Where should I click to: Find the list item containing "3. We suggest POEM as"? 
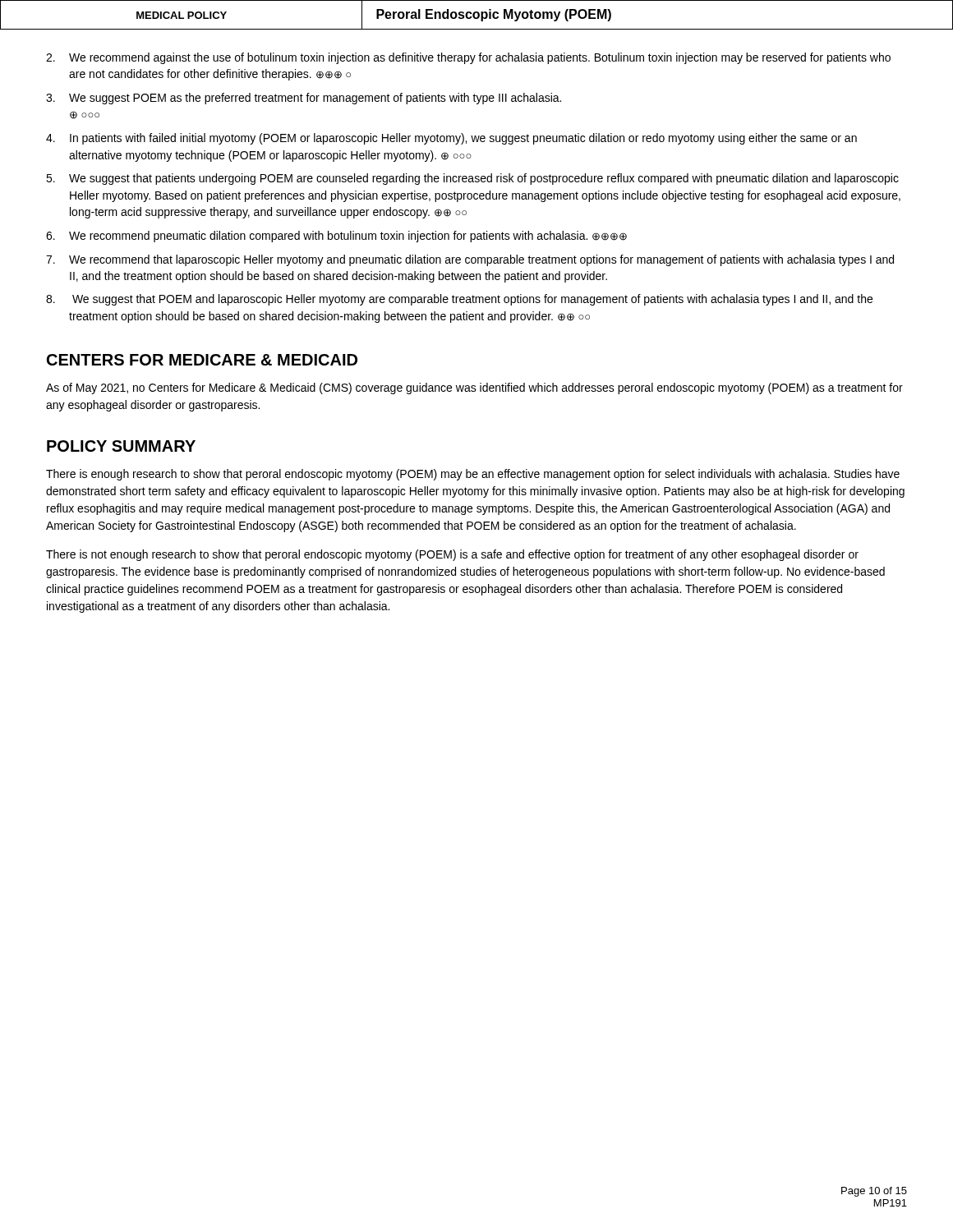[x=476, y=107]
